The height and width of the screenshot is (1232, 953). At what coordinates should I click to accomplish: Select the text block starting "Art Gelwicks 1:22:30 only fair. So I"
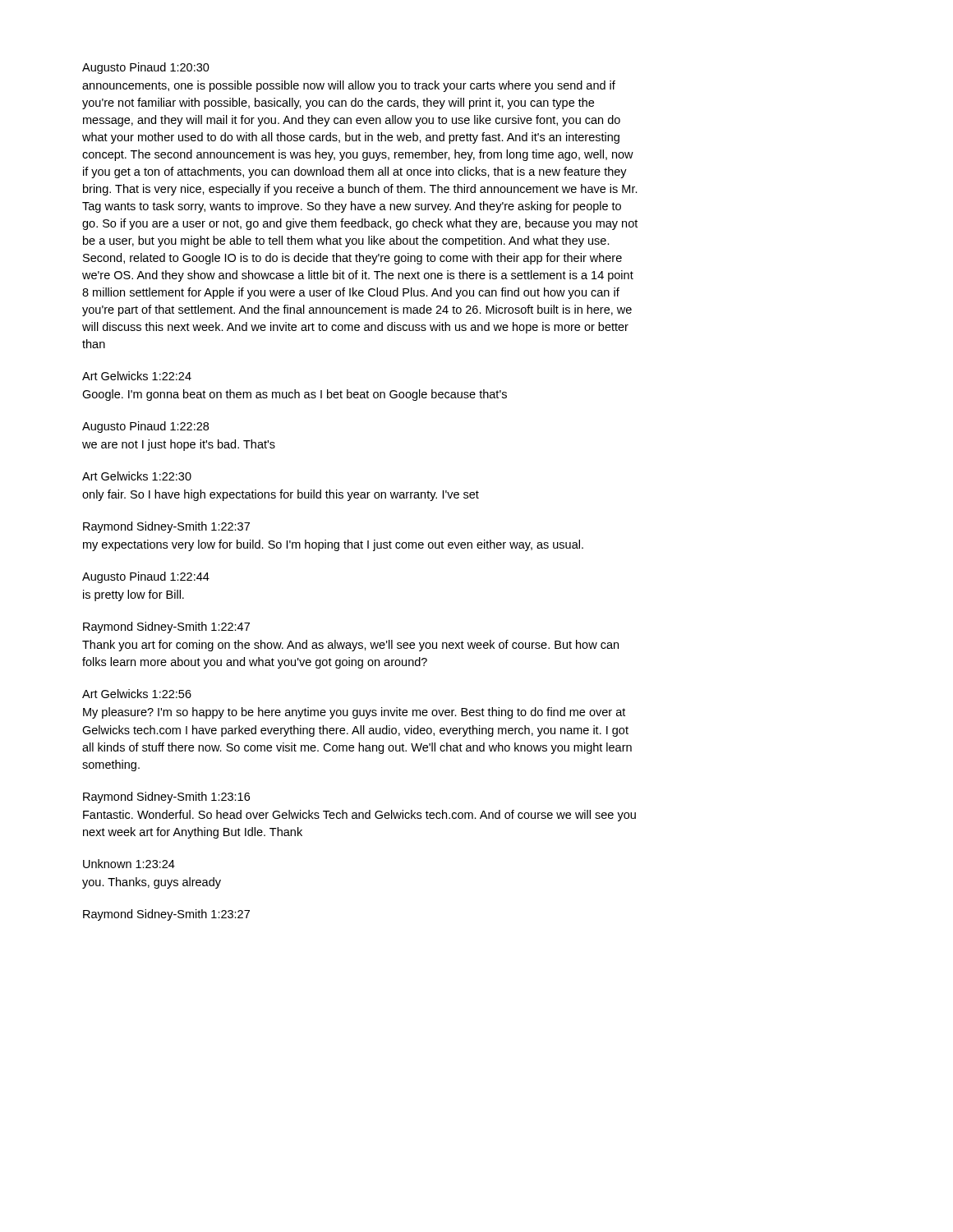coord(361,486)
